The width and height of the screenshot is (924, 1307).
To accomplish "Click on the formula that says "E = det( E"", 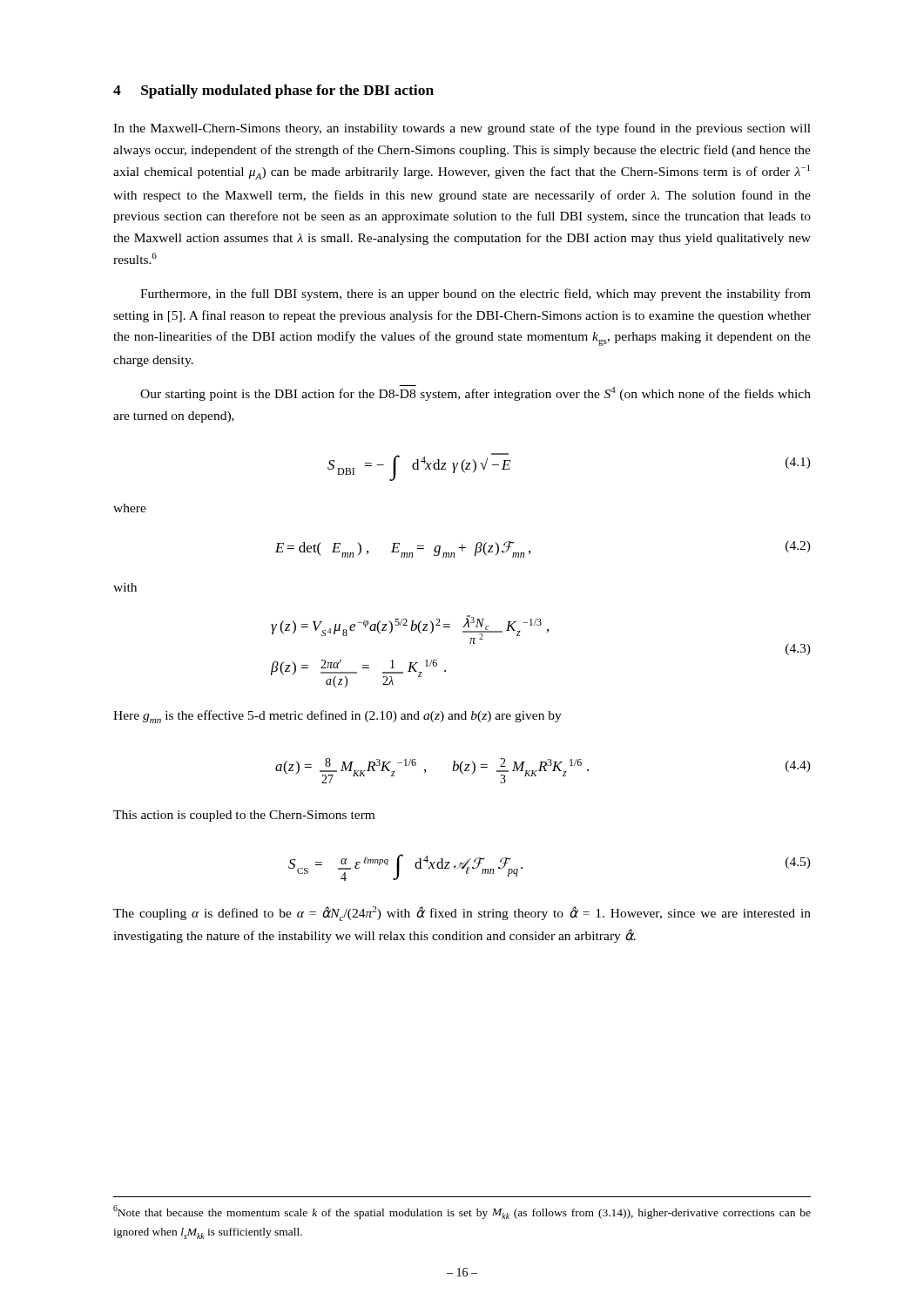I will (x=317, y=549).
